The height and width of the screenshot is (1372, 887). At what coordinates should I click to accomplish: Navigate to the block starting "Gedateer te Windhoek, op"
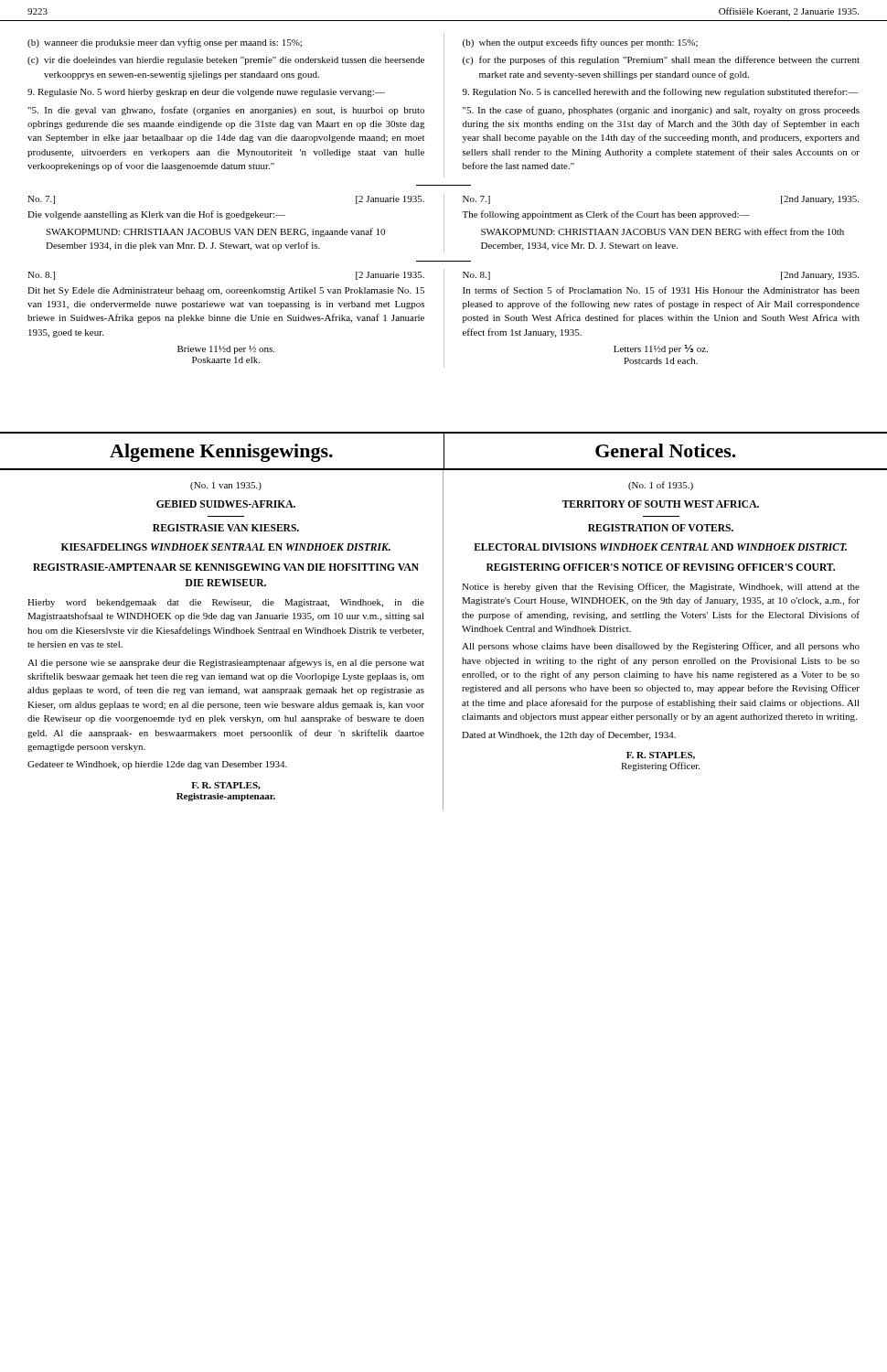tap(157, 764)
